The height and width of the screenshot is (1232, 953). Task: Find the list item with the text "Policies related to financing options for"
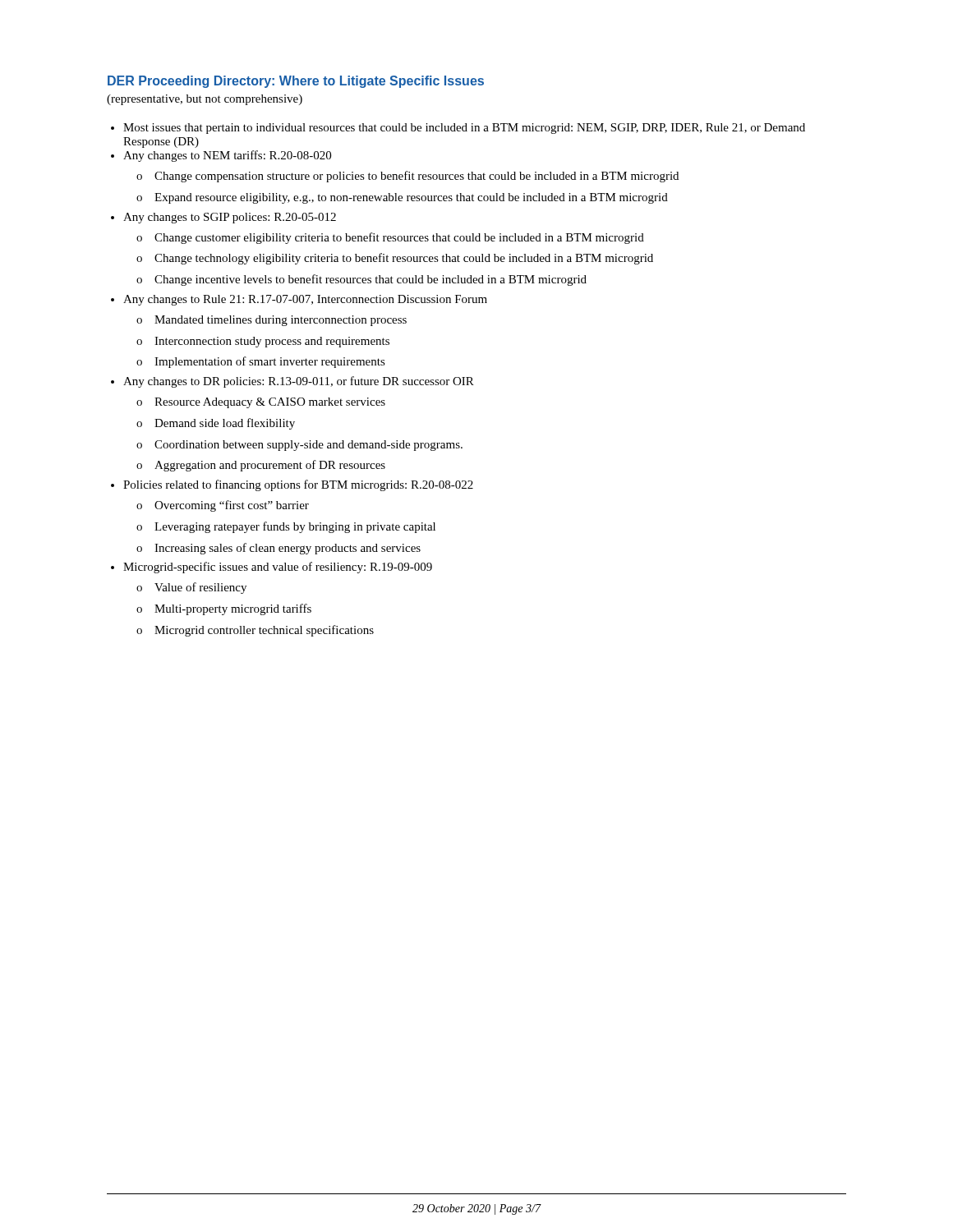[298, 485]
